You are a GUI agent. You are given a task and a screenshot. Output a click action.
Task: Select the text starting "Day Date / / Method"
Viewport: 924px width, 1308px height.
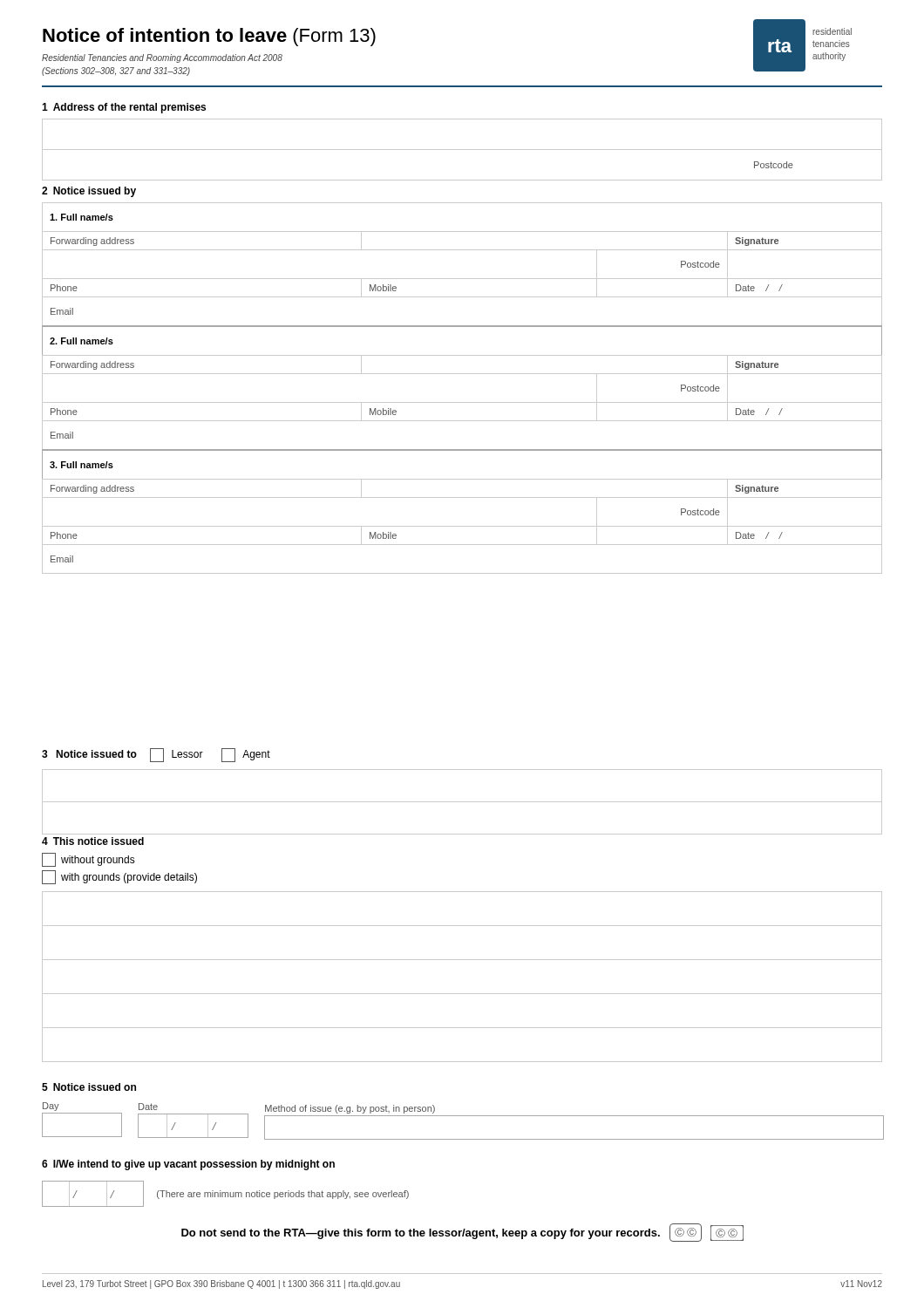point(462,1120)
